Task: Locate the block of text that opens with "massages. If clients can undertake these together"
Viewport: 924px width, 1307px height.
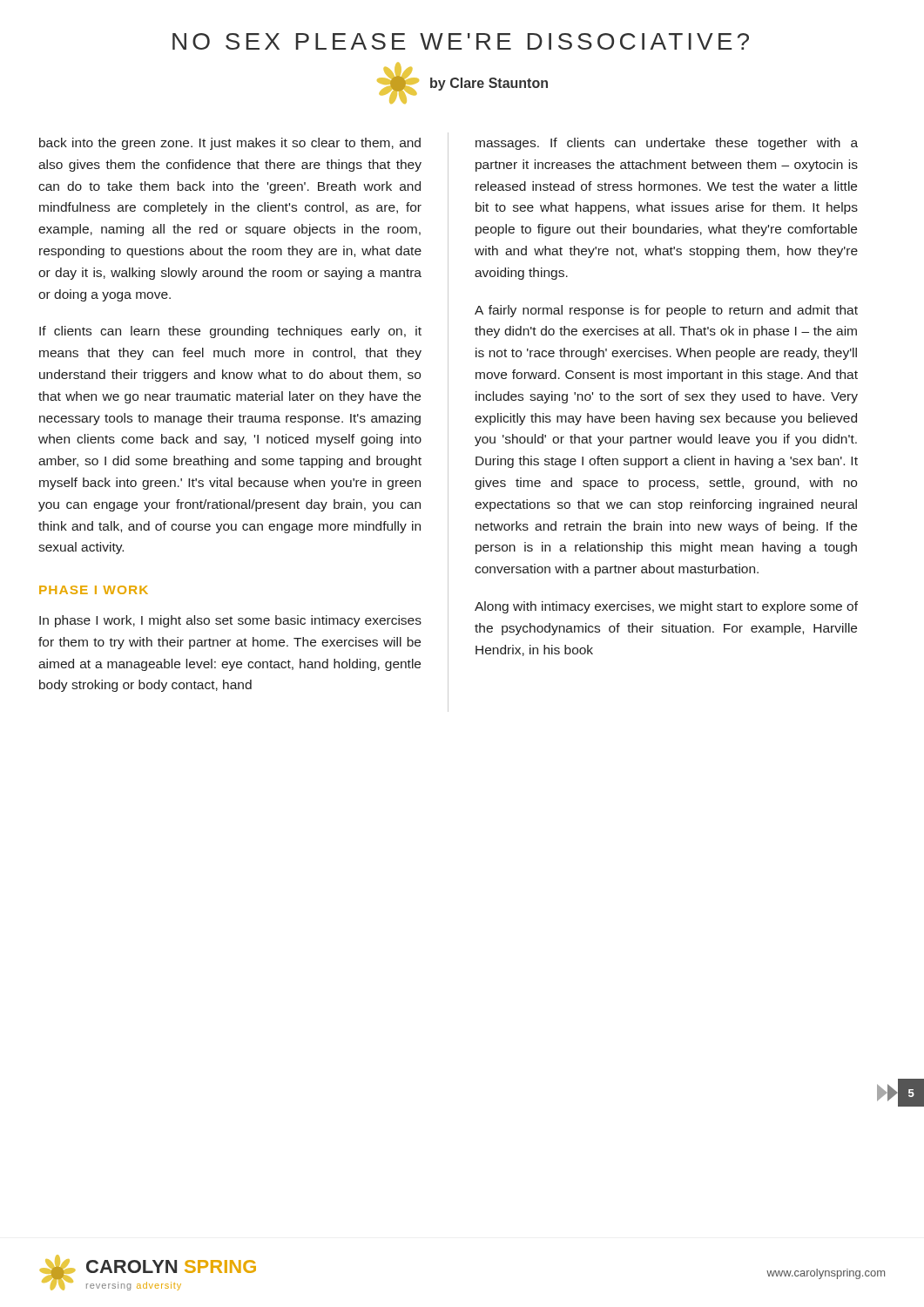Action: pyautogui.click(x=666, y=208)
